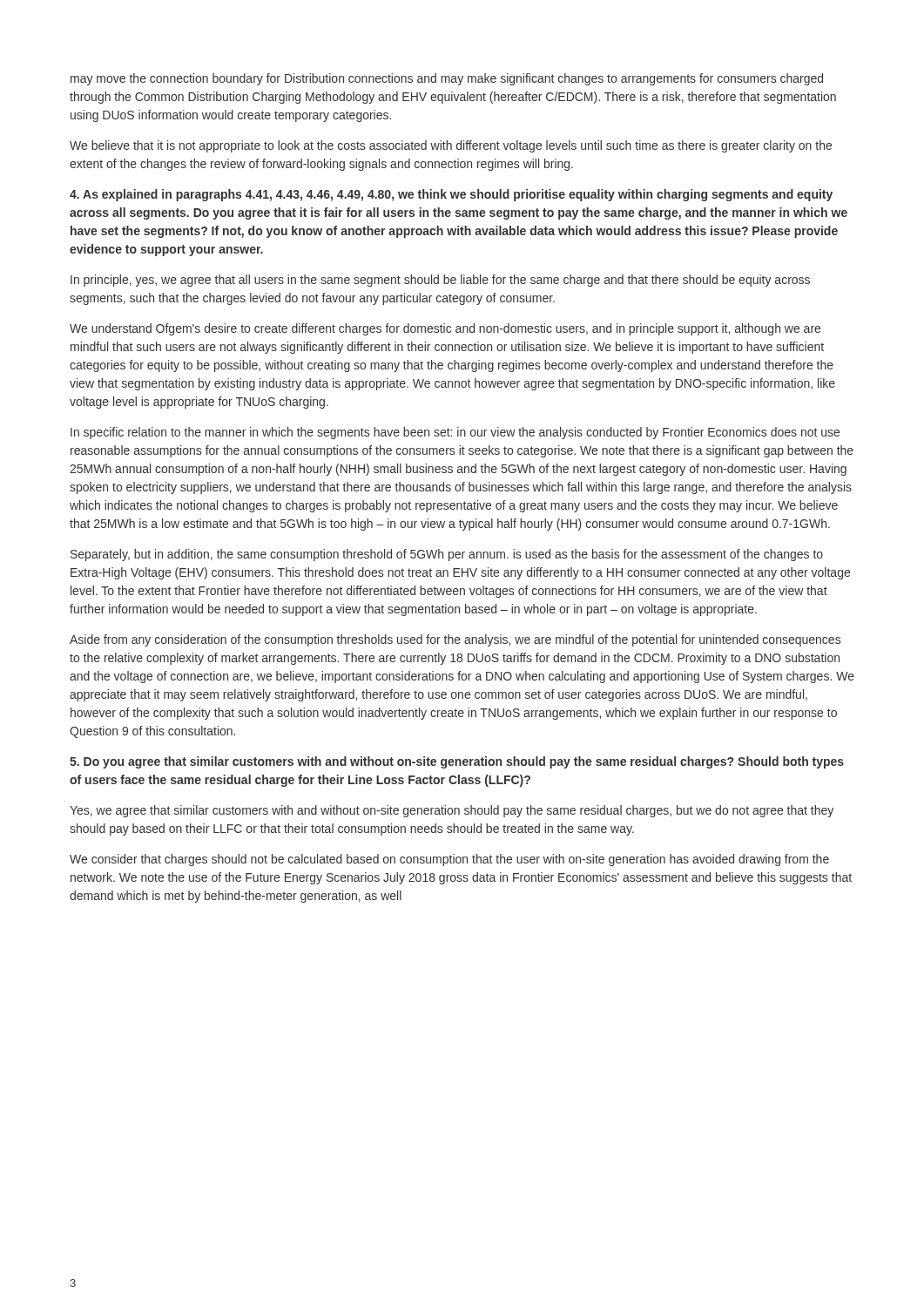Find the text block with the text "Aside from any"
Viewport: 924px width, 1307px height.
[462, 686]
